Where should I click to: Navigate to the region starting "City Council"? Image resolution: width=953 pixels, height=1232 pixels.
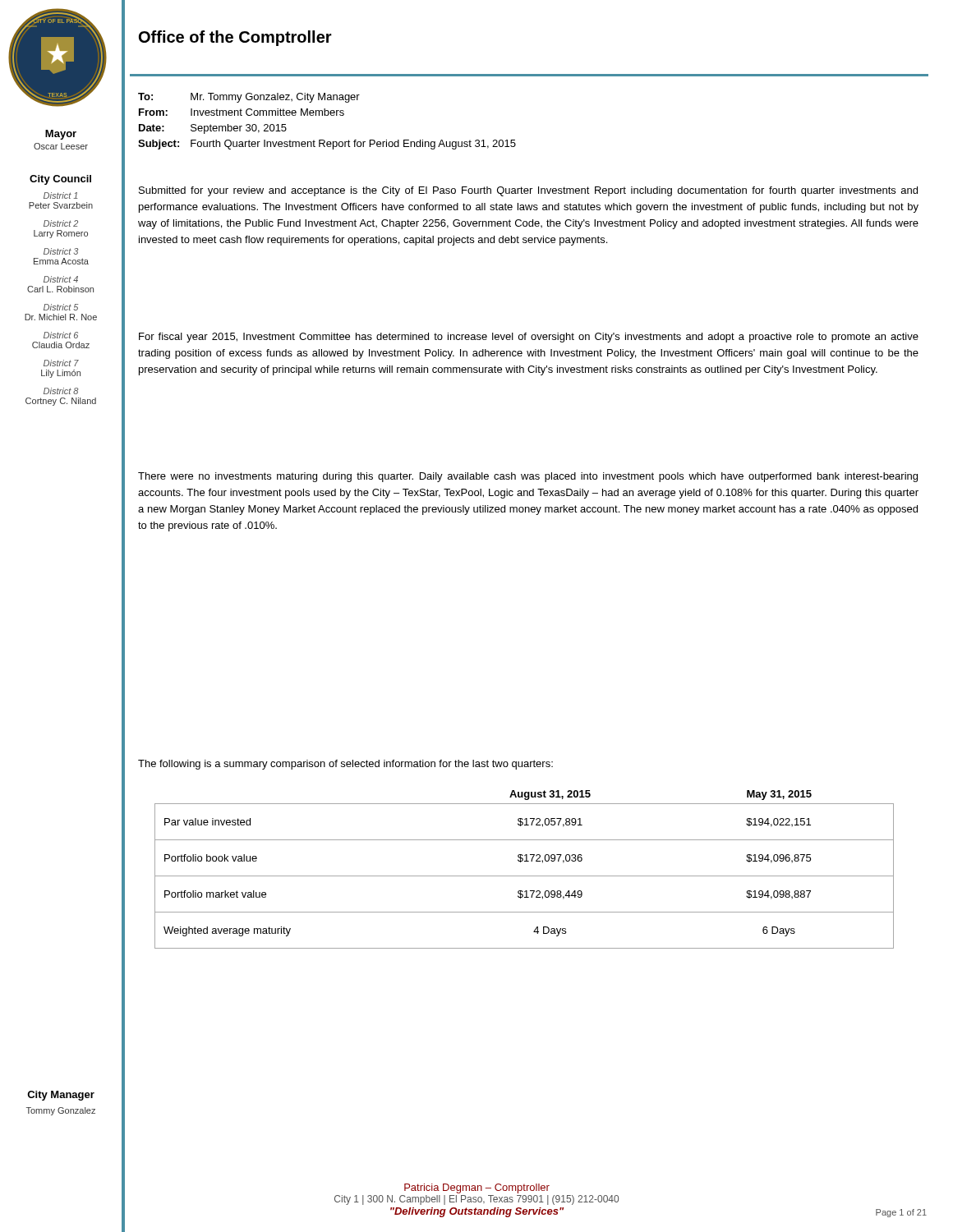61,179
